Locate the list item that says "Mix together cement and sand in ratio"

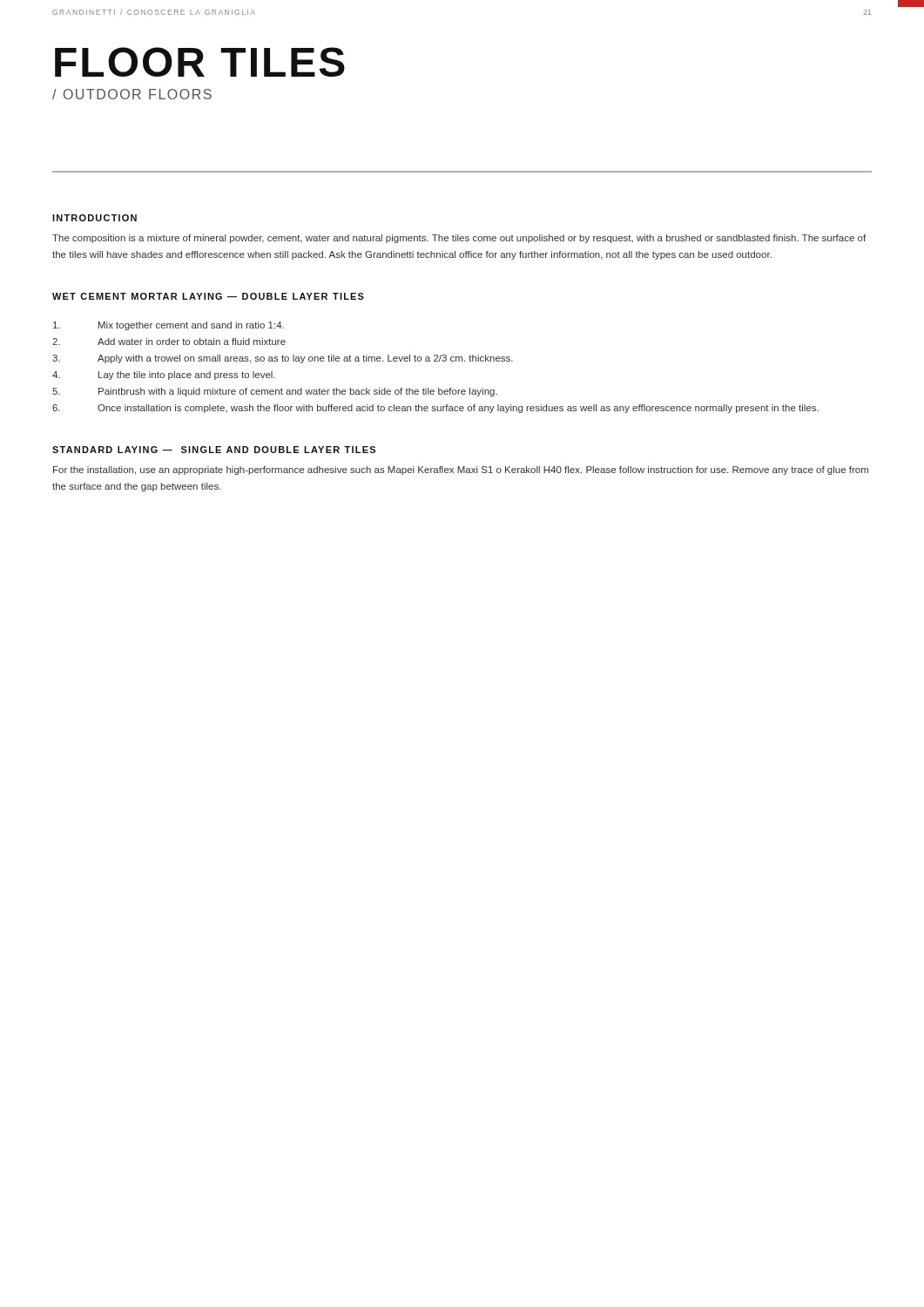(169, 326)
